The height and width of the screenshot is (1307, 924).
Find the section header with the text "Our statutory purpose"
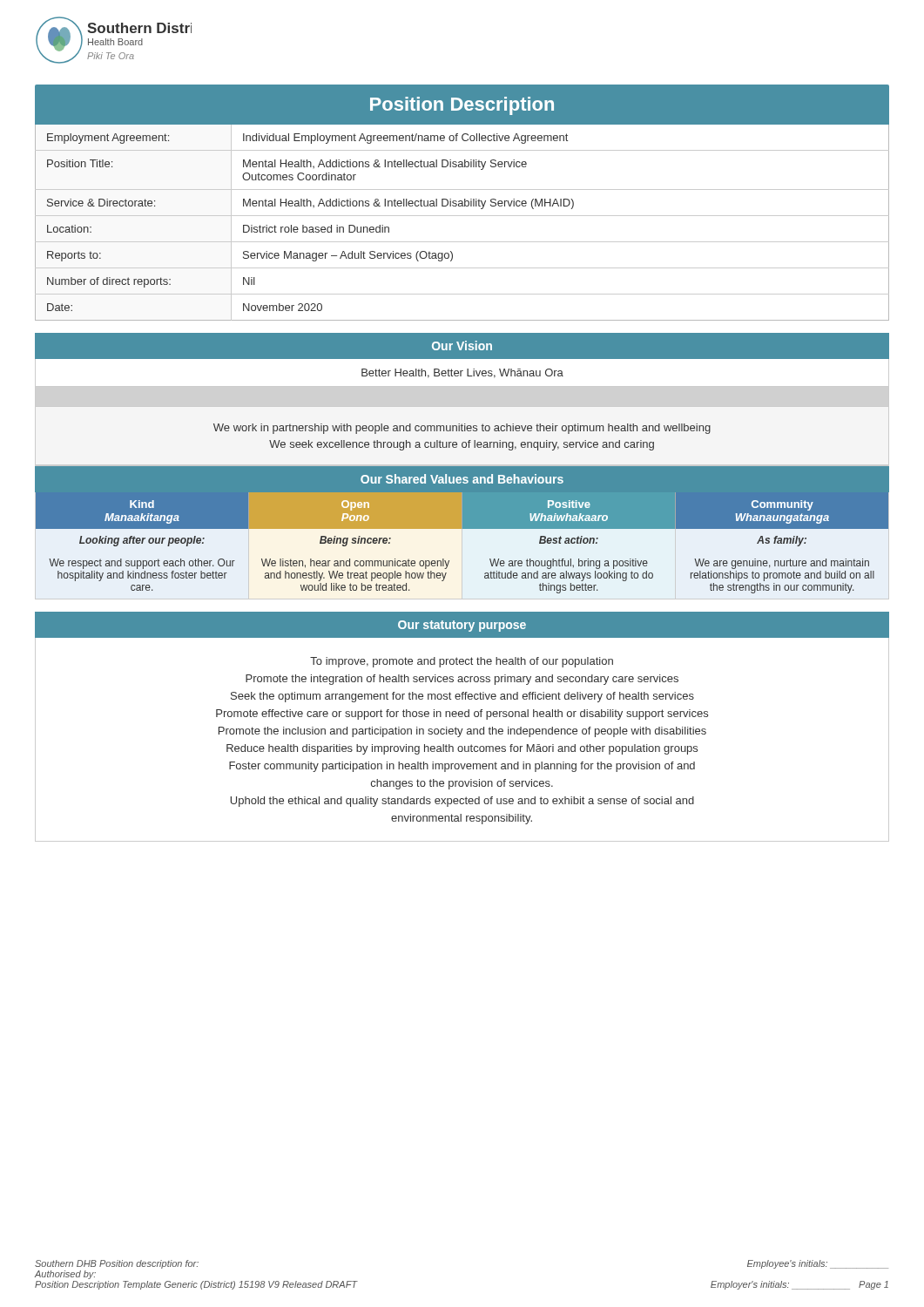tap(462, 625)
